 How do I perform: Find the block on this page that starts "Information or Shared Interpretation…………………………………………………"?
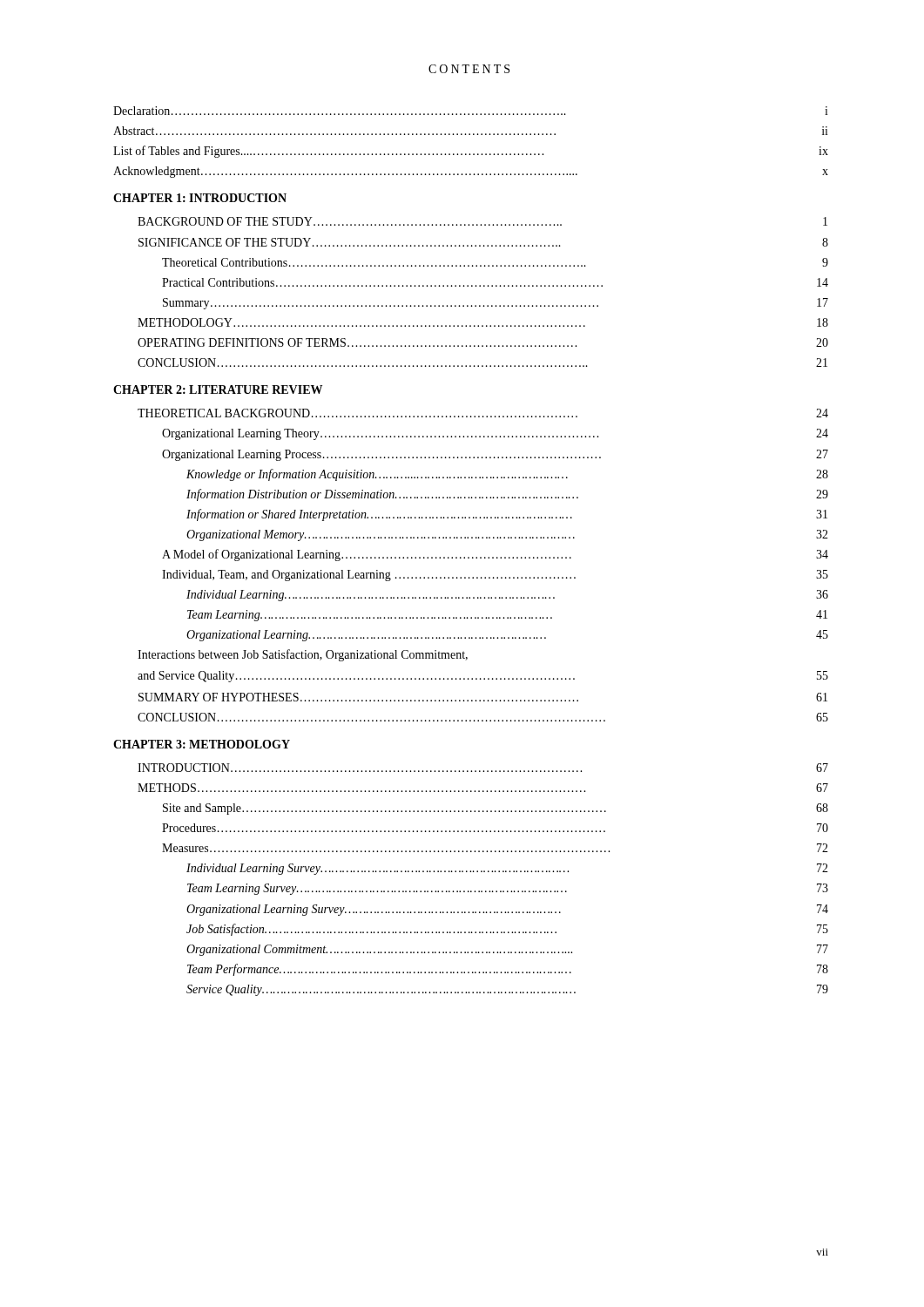click(x=507, y=514)
